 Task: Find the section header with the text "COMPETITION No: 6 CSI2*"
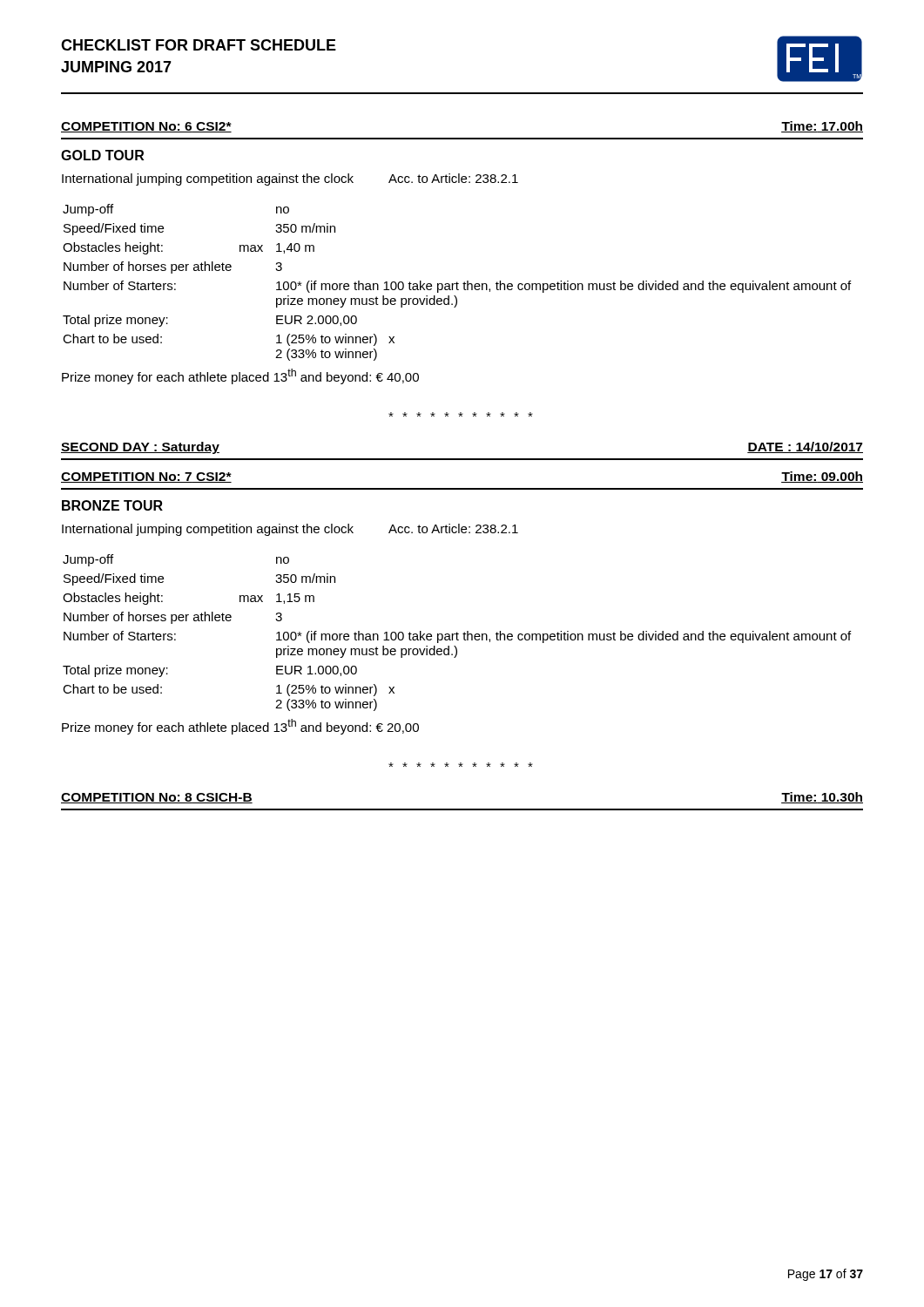tap(462, 129)
